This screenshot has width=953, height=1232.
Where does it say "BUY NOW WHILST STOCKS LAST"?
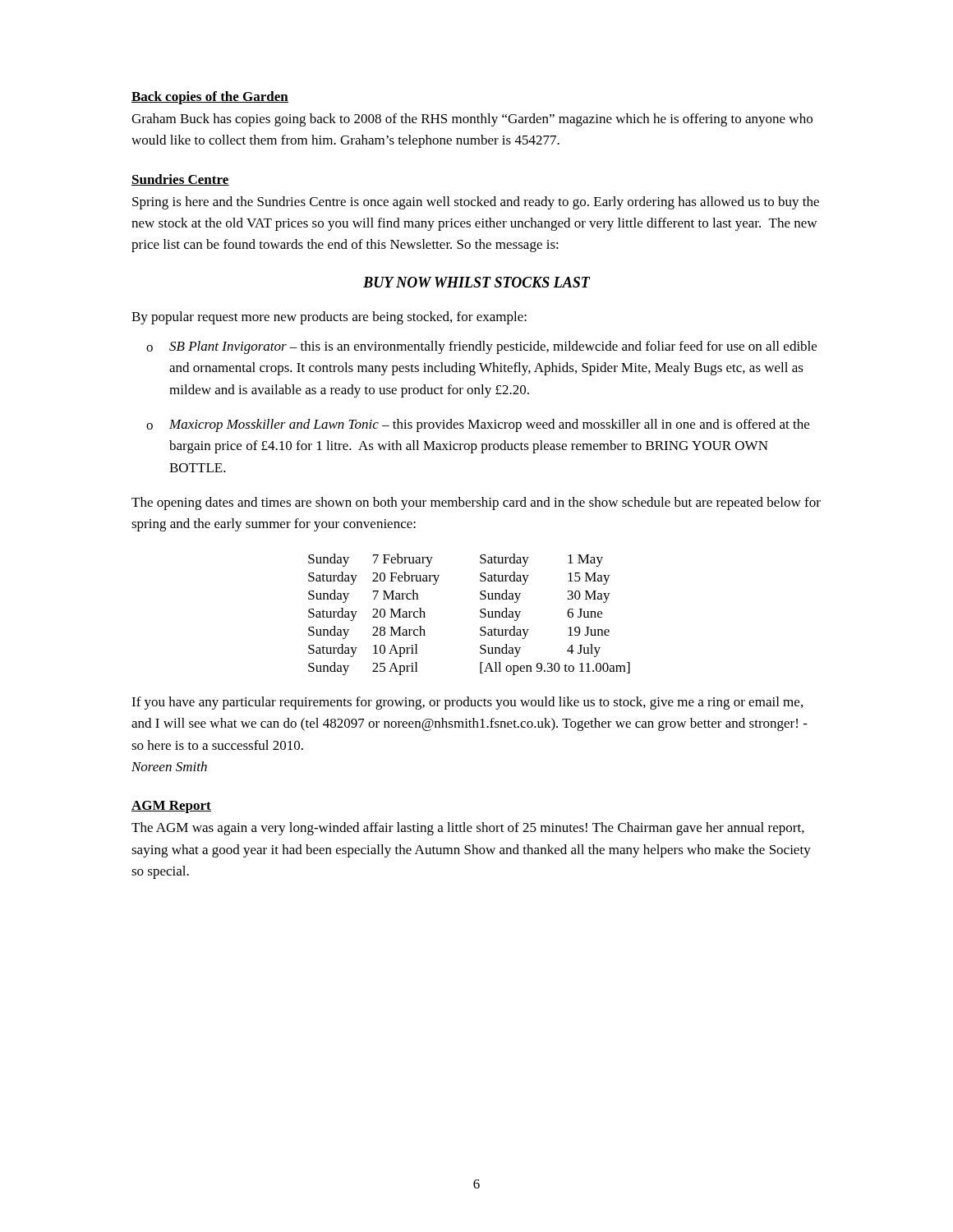click(x=476, y=282)
